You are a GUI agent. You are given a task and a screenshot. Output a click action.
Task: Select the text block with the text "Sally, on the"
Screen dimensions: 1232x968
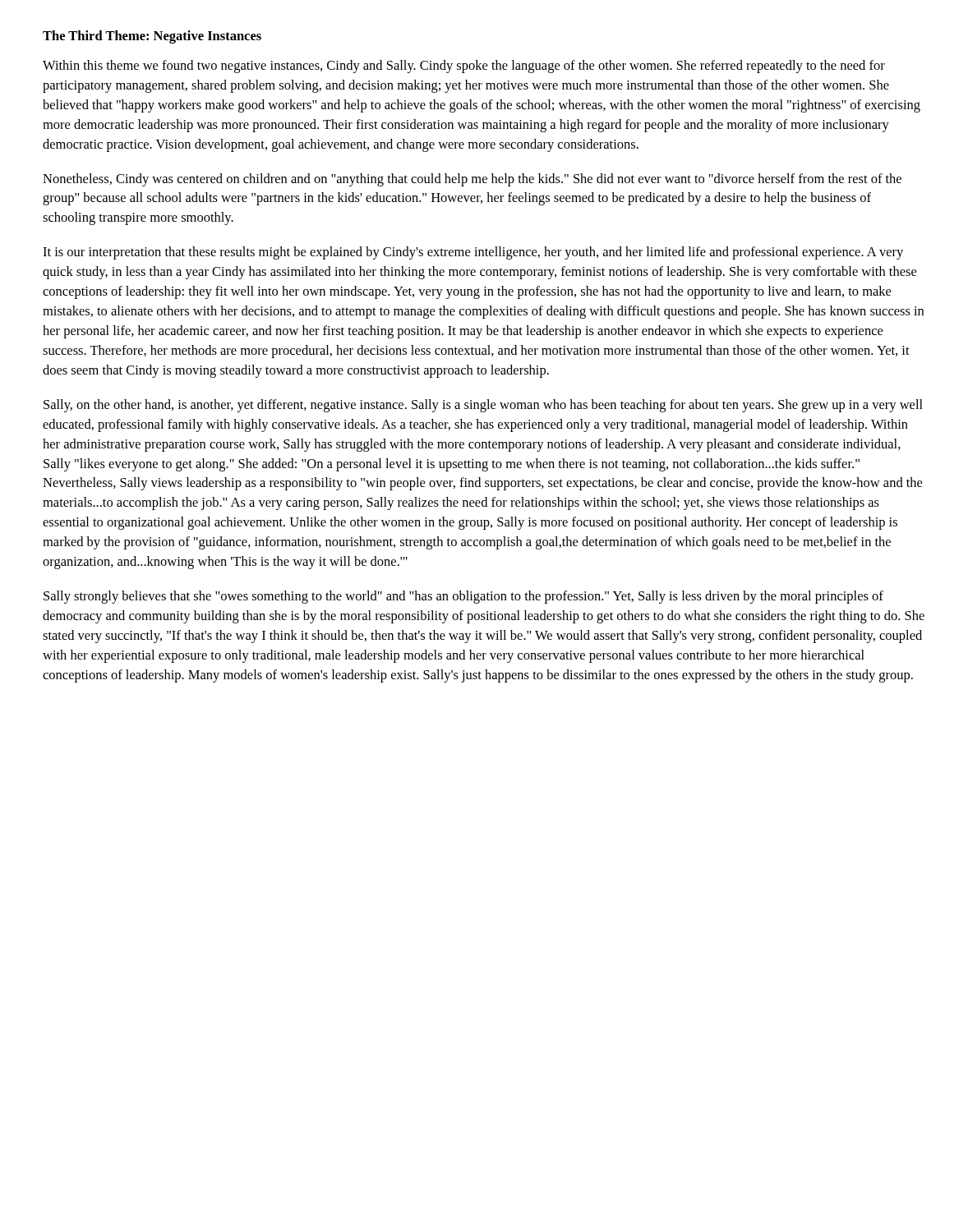pyautogui.click(x=483, y=483)
